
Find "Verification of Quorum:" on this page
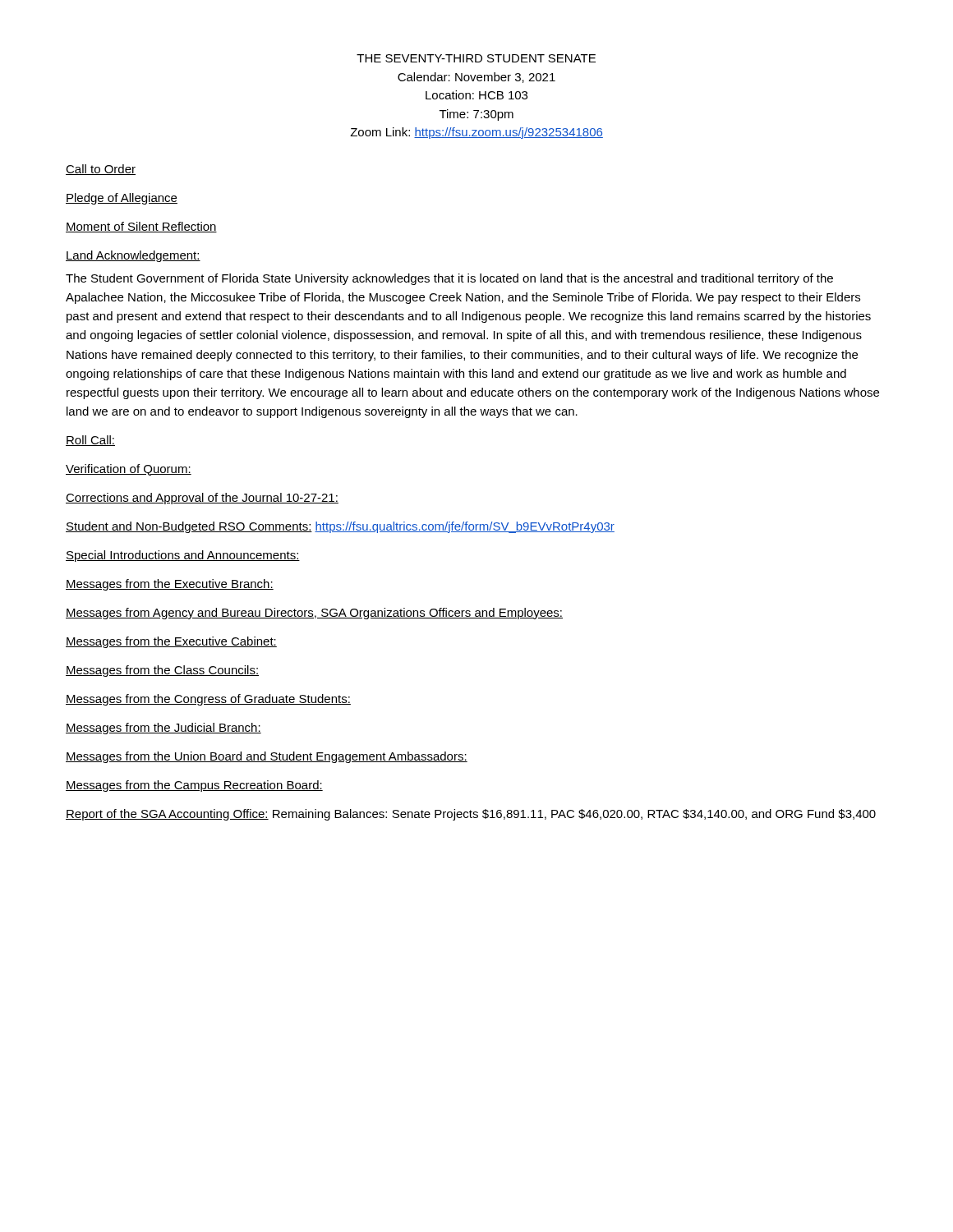(128, 468)
